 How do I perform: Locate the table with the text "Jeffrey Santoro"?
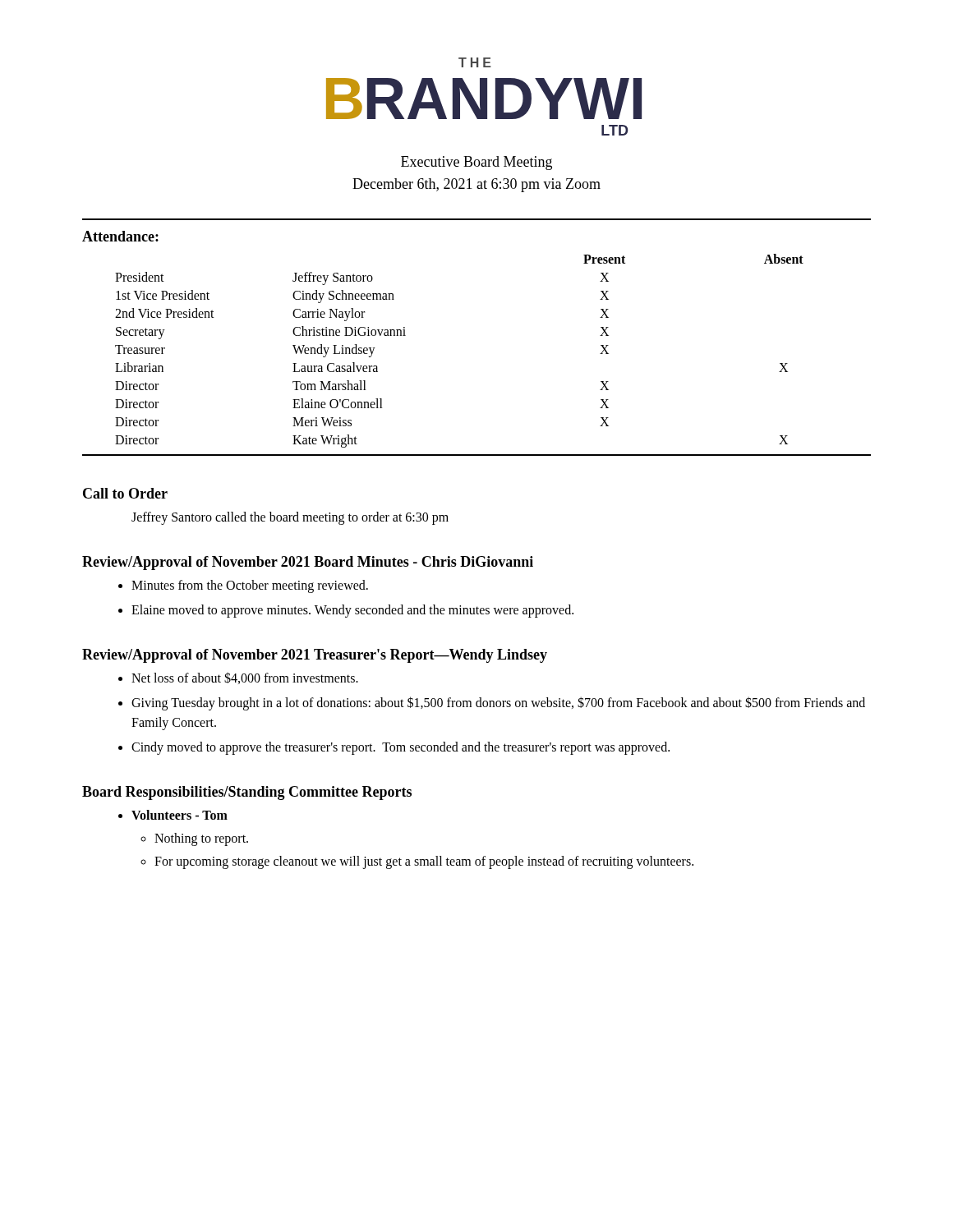pos(476,337)
